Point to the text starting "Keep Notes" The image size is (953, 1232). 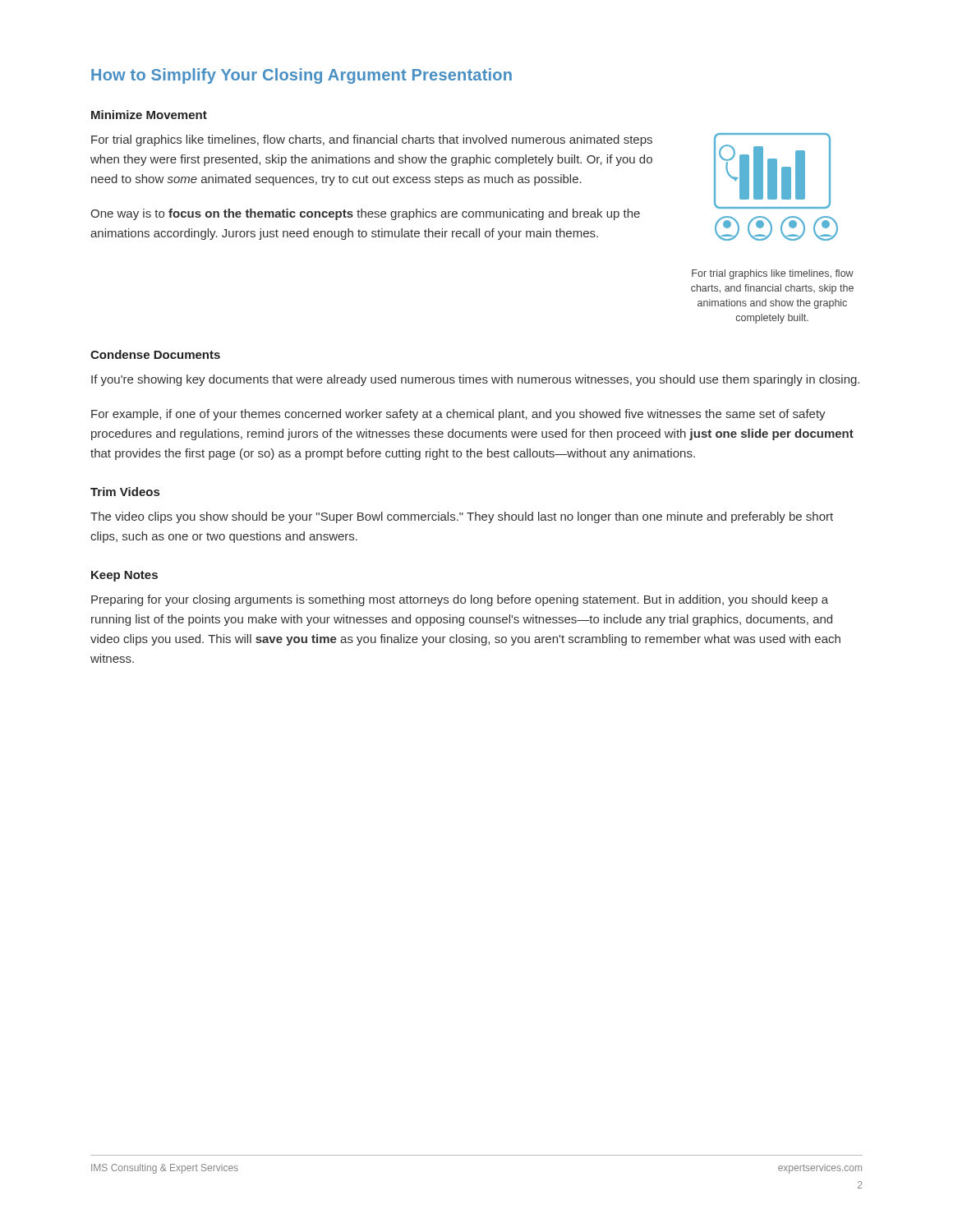pos(124,574)
